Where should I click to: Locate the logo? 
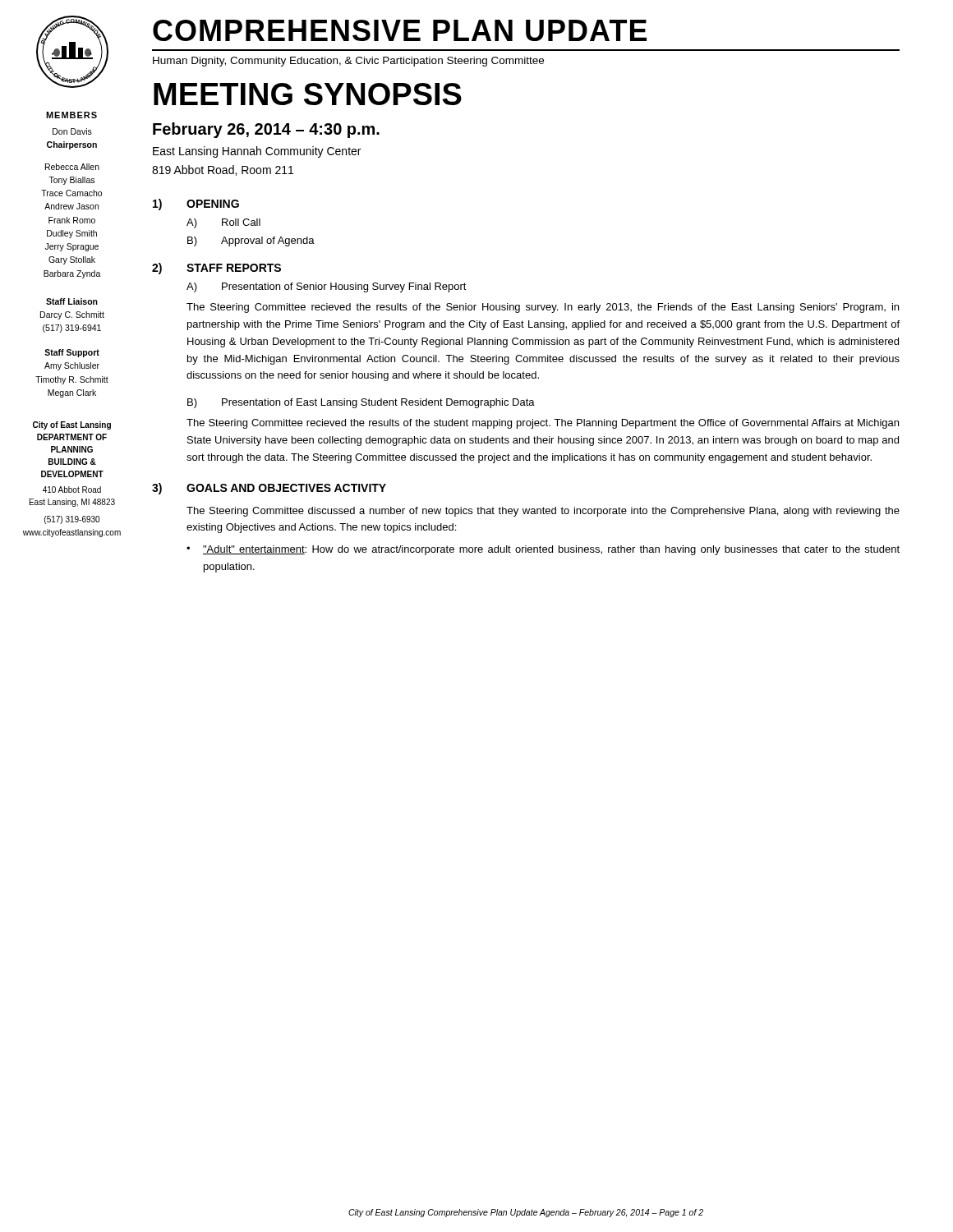[72, 48]
